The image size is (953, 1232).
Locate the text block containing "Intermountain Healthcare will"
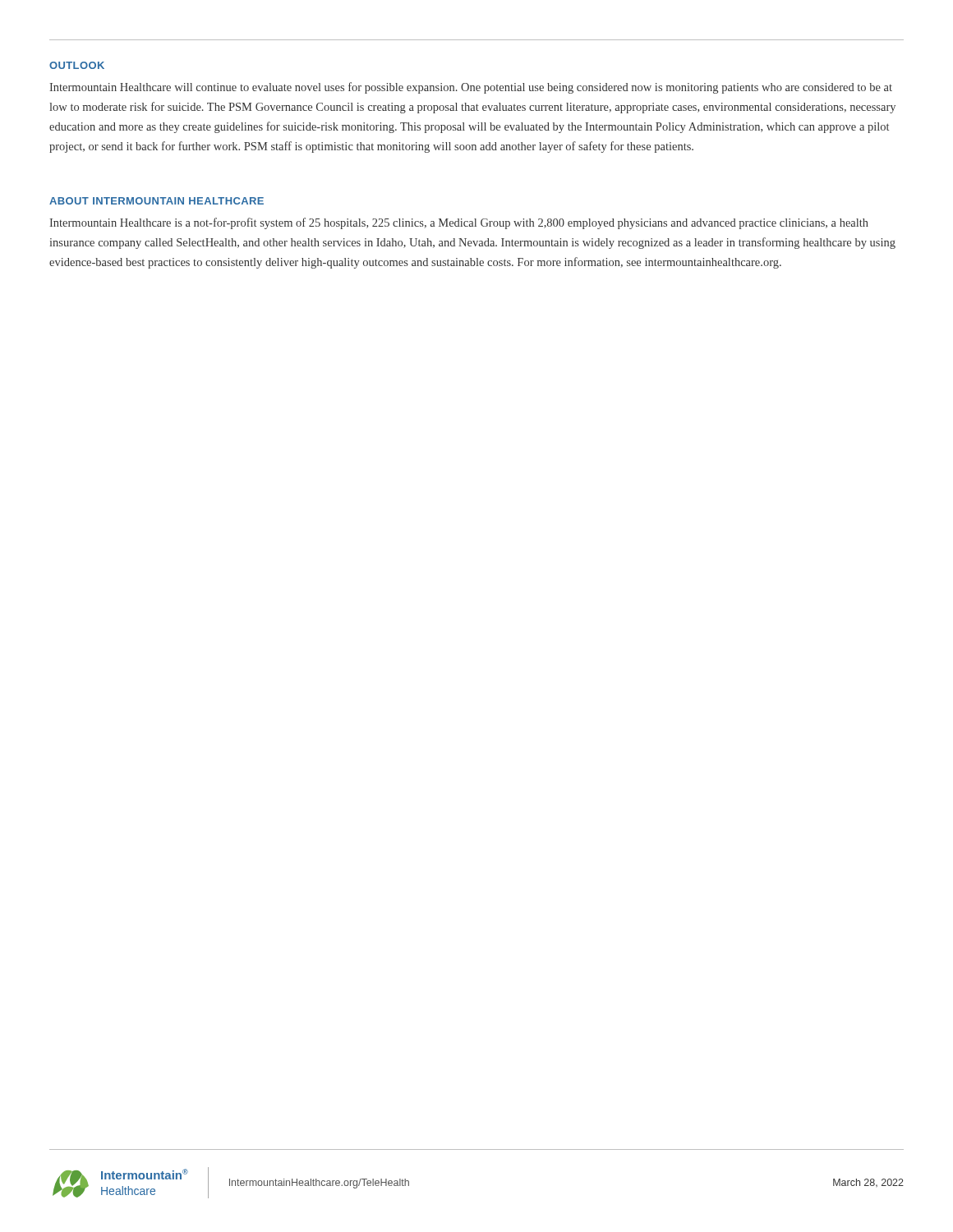coord(473,116)
